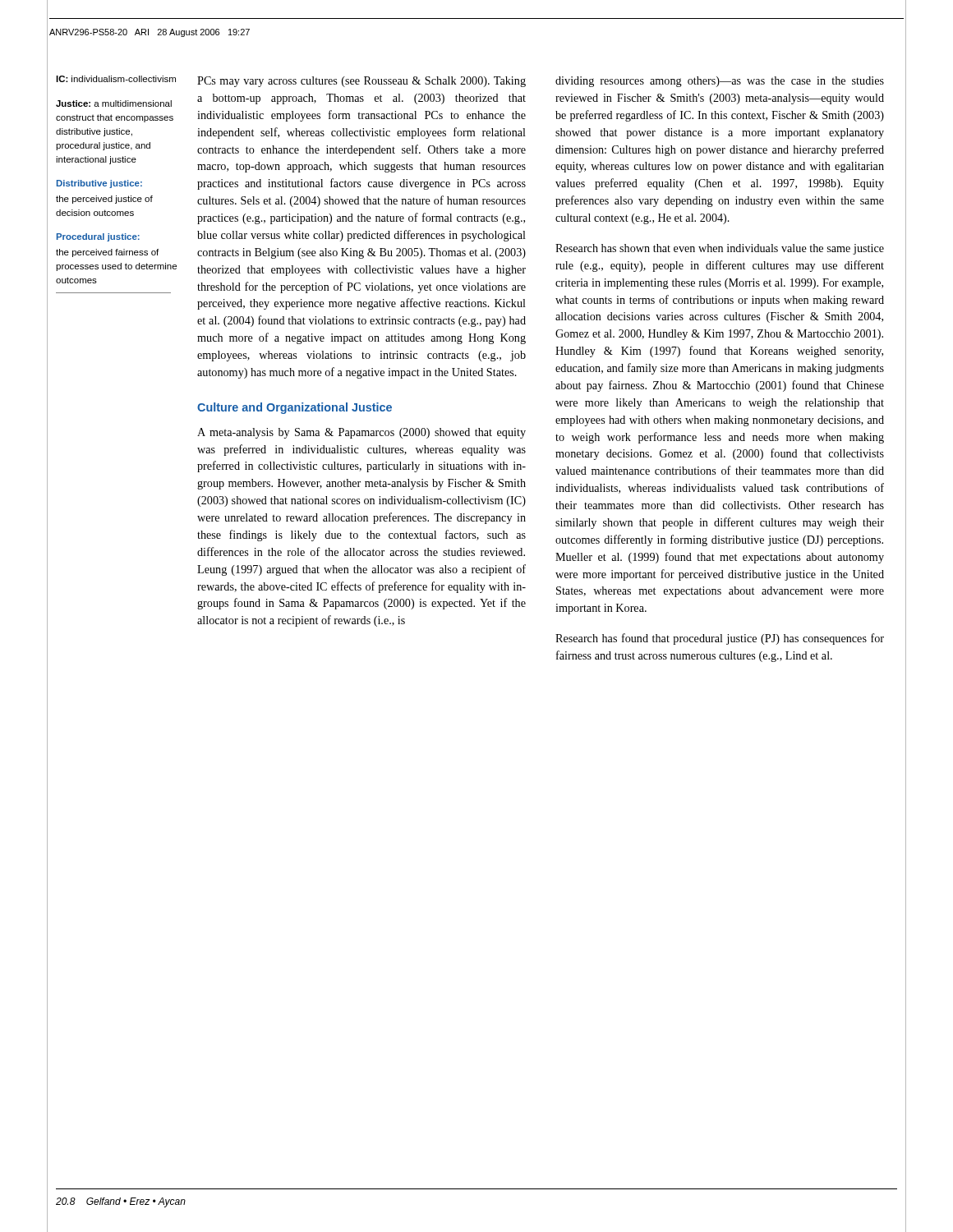This screenshot has width=953, height=1232.
Task: Locate the element starting "Procedural justice:"
Action: tap(98, 236)
